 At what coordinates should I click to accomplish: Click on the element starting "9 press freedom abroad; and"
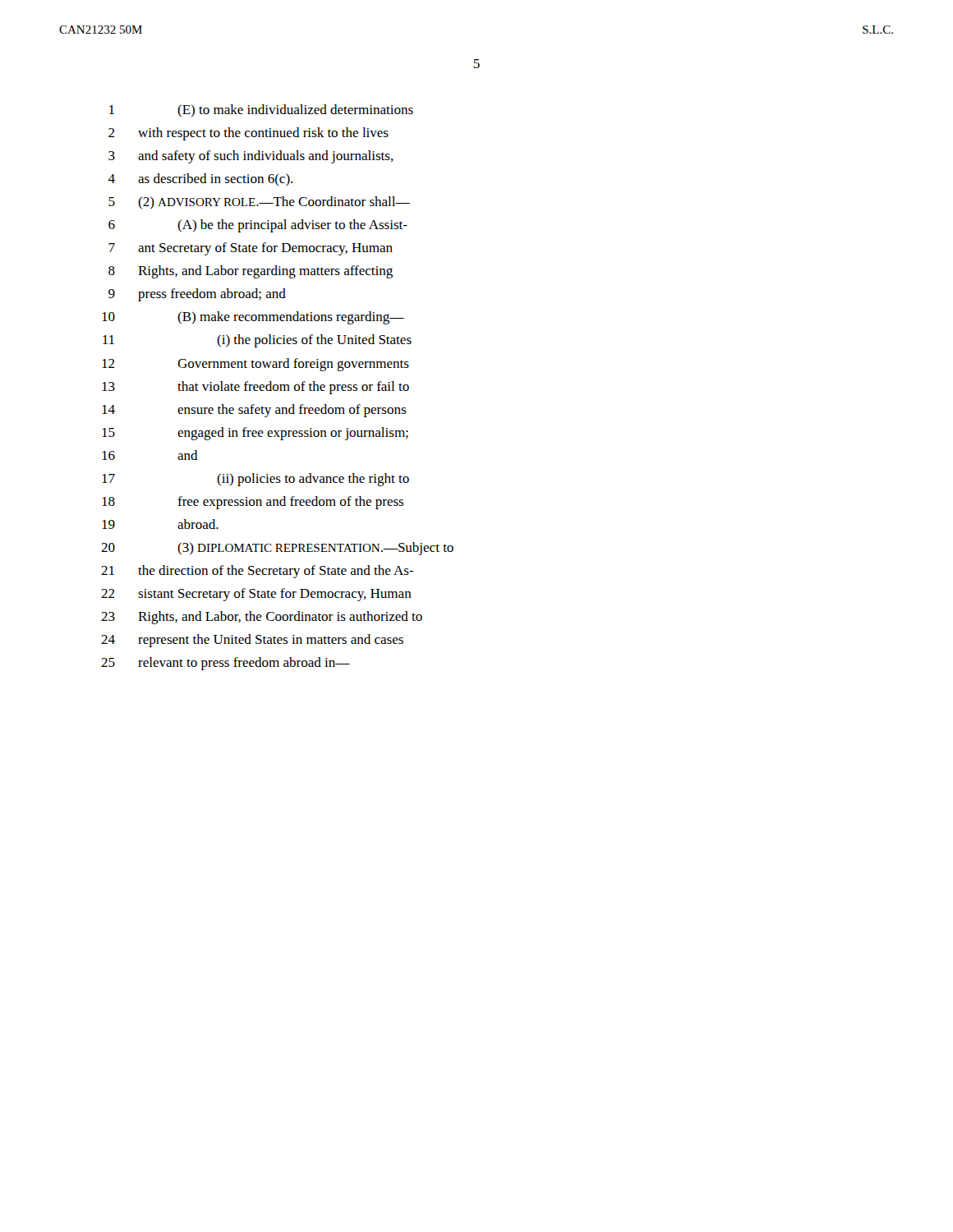pyautogui.click(x=197, y=295)
